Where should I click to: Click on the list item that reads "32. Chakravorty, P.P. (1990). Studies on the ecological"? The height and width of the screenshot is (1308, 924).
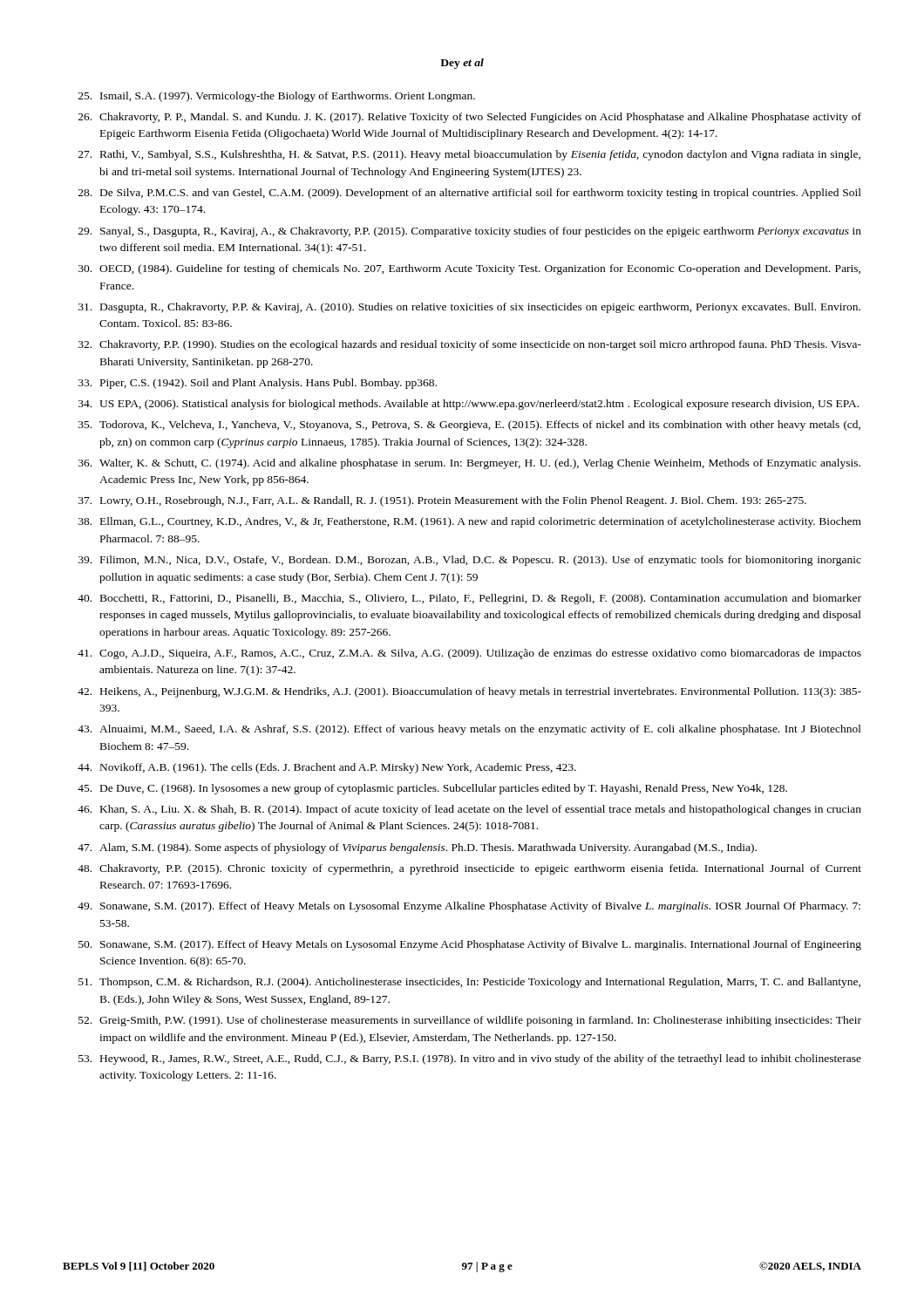462,353
